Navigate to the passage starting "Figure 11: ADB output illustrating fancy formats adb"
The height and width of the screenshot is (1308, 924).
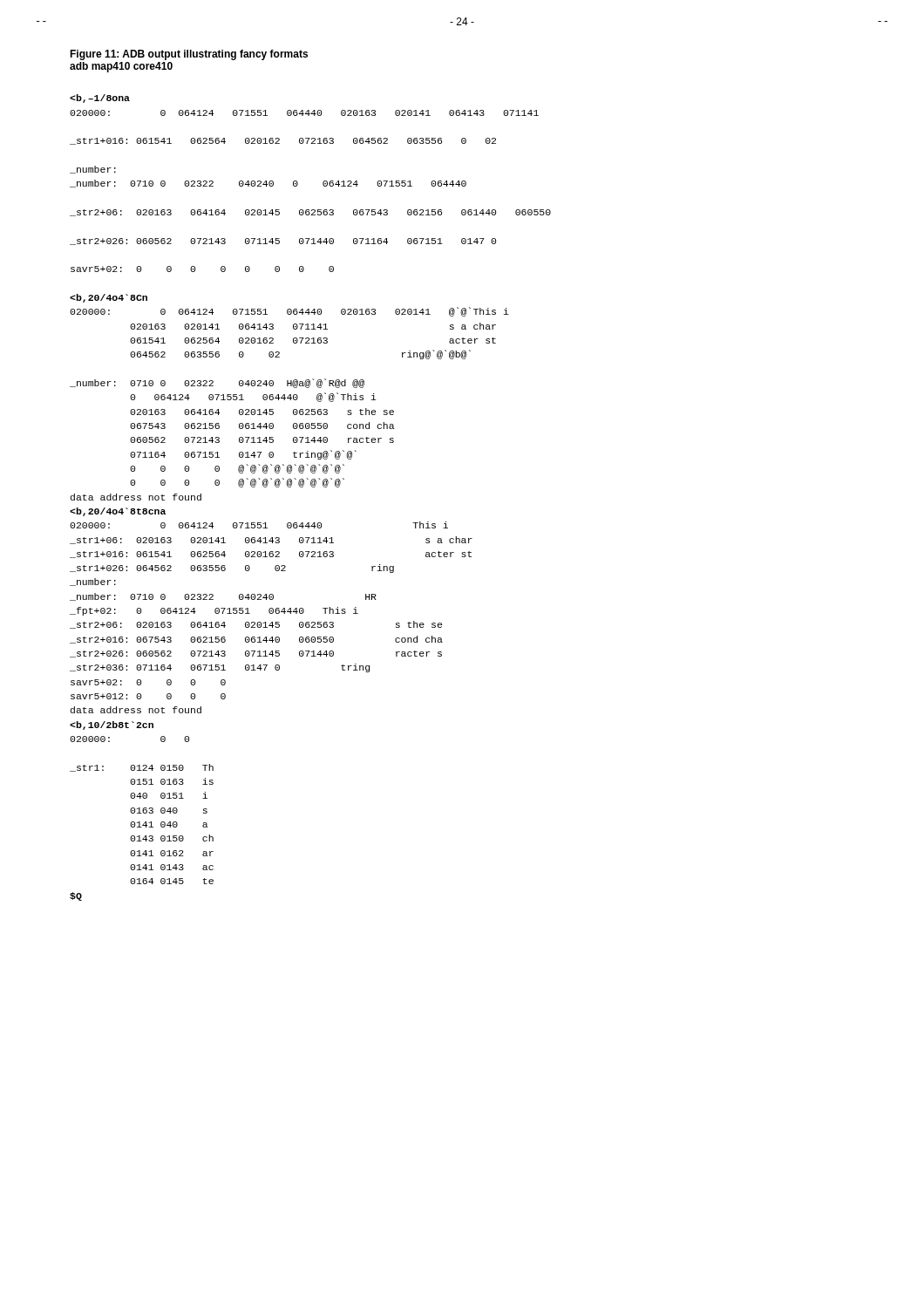[x=189, y=60]
